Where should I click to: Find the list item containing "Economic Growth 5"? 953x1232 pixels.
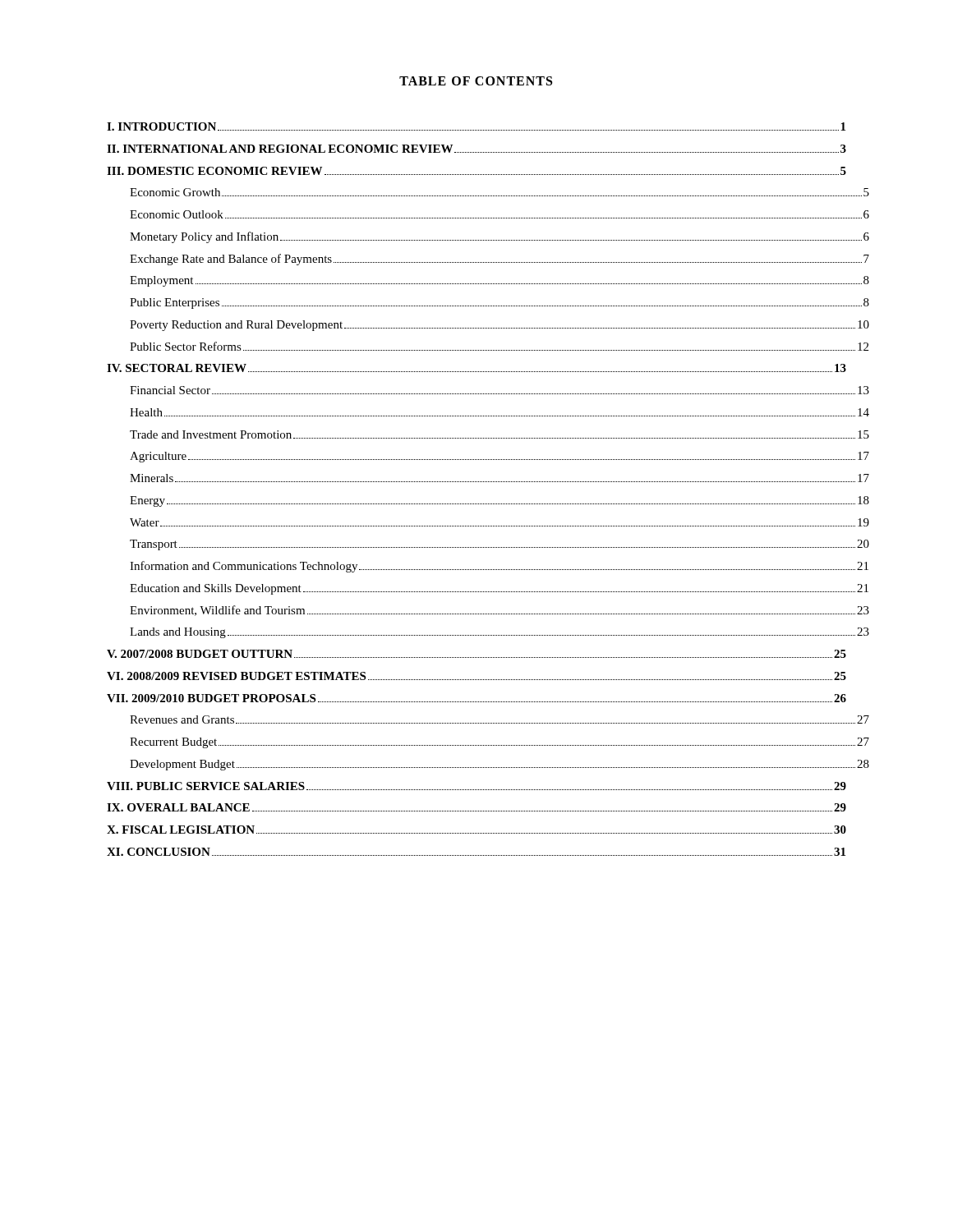pos(500,193)
